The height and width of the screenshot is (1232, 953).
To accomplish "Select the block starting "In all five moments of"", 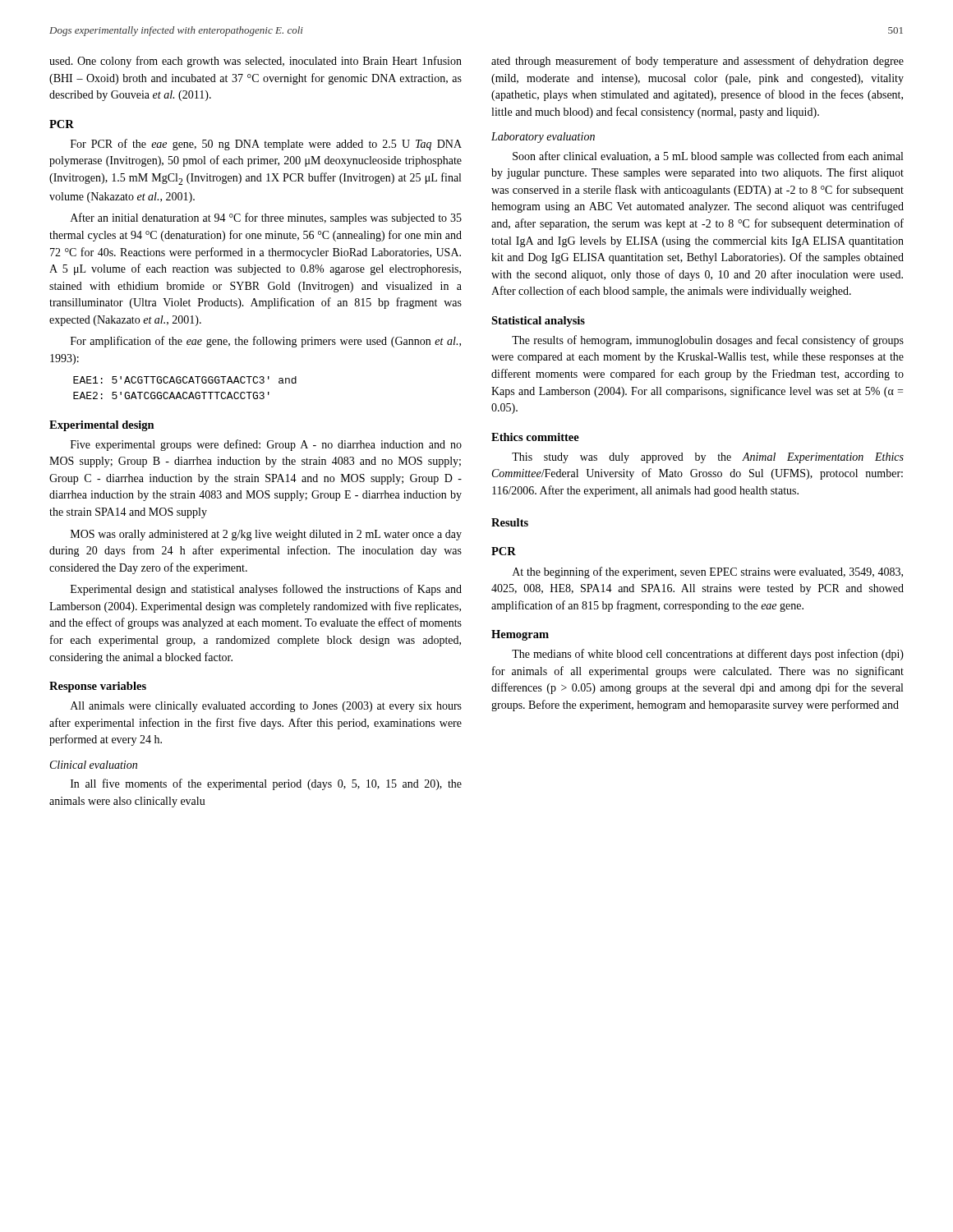I will pyautogui.click(x=255, y=793).
